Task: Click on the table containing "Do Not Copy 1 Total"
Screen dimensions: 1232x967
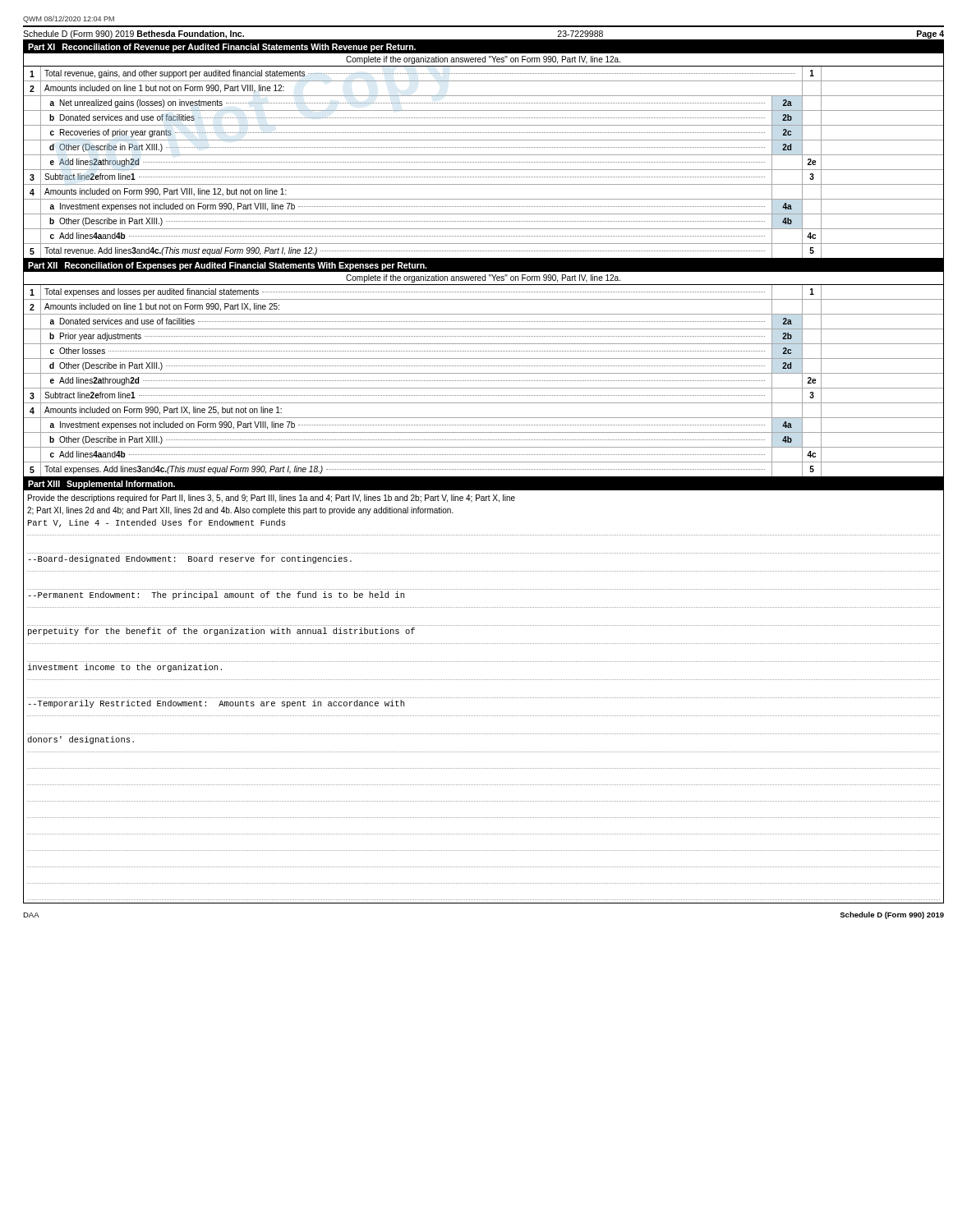Action: [484, 162]
